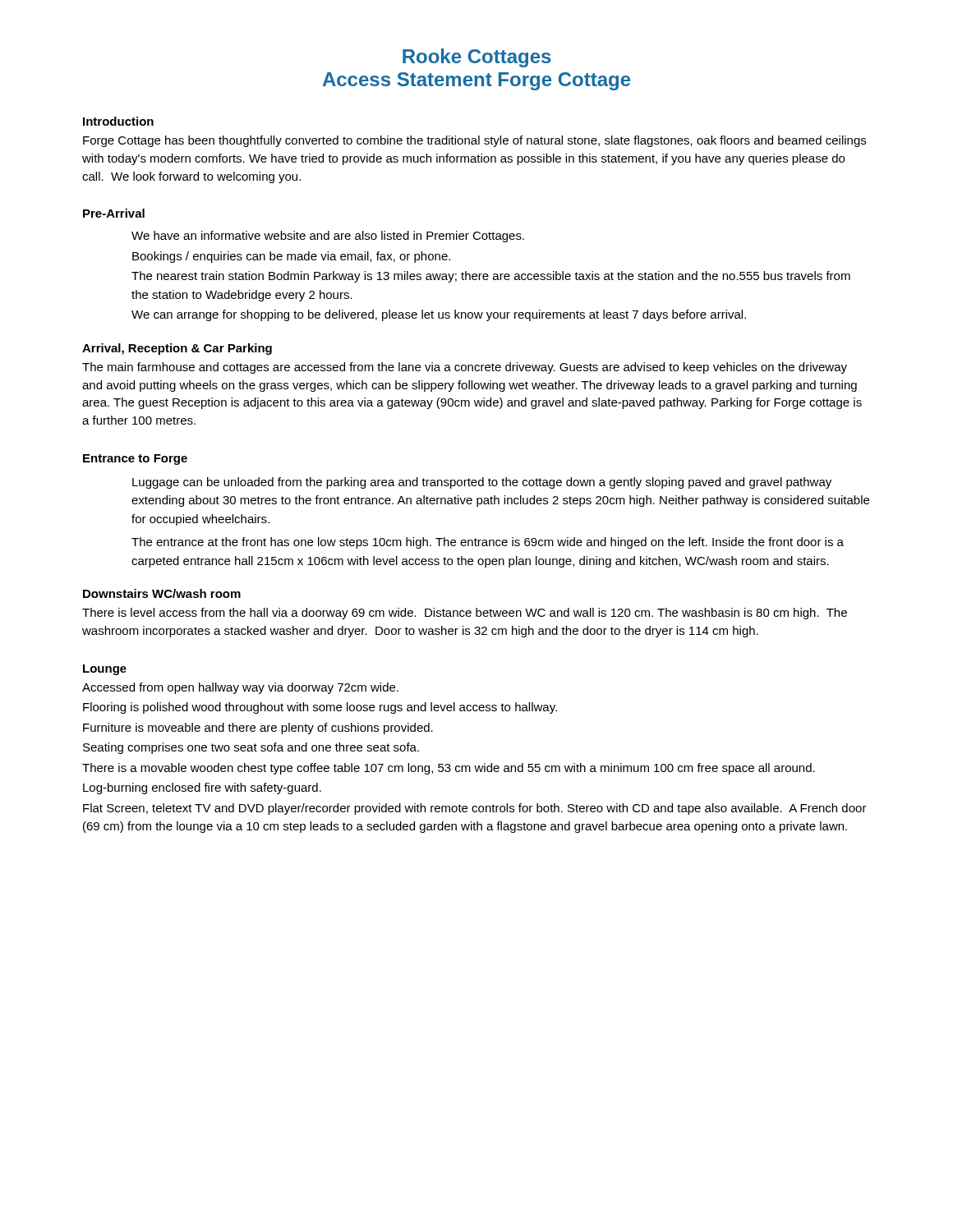Select the element starting "Forge Cottage has been thoughtfully converted to combine"

click(474, 158)
